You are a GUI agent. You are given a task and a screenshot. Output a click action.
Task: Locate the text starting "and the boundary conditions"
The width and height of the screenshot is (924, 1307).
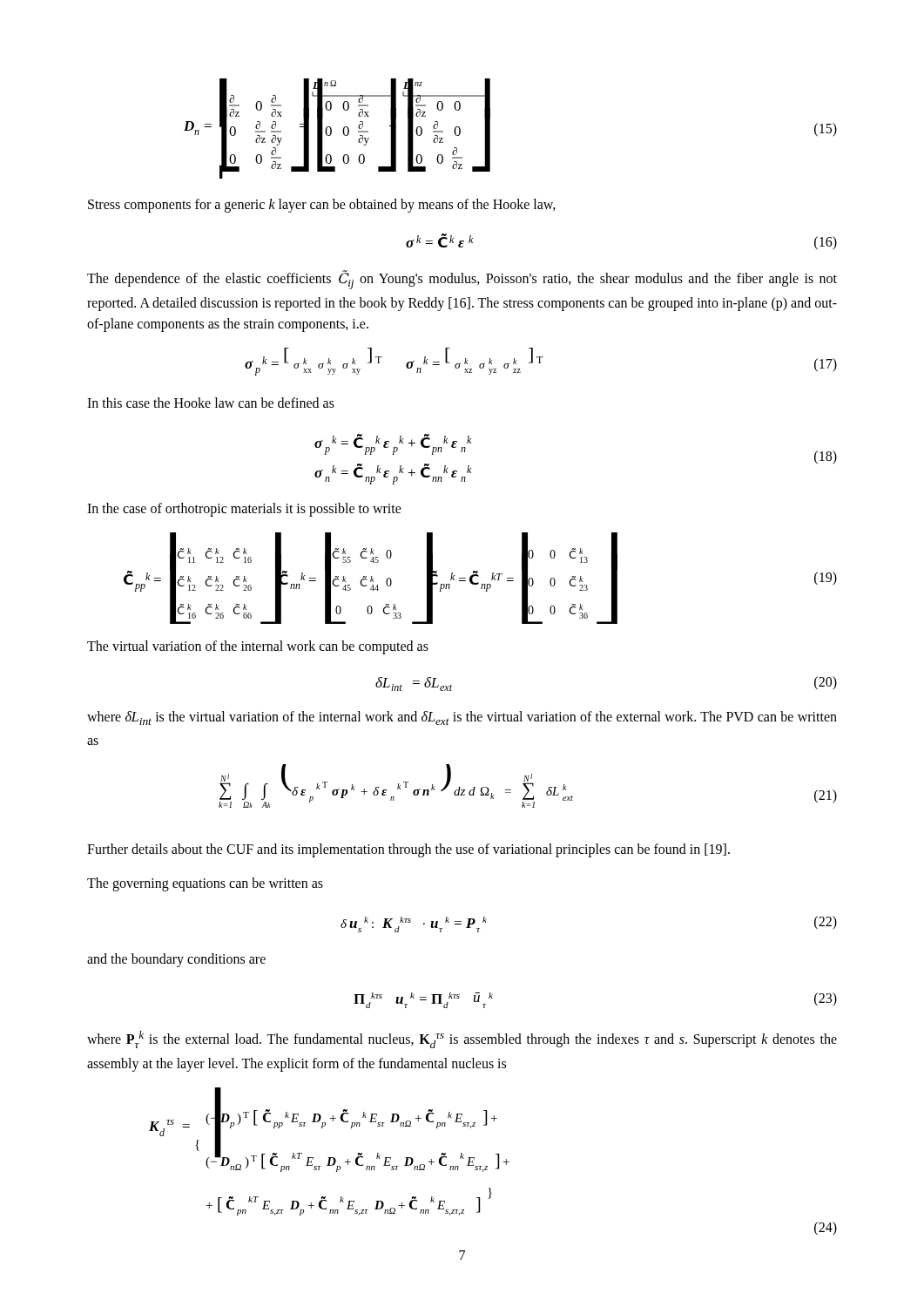pos(176,959)
